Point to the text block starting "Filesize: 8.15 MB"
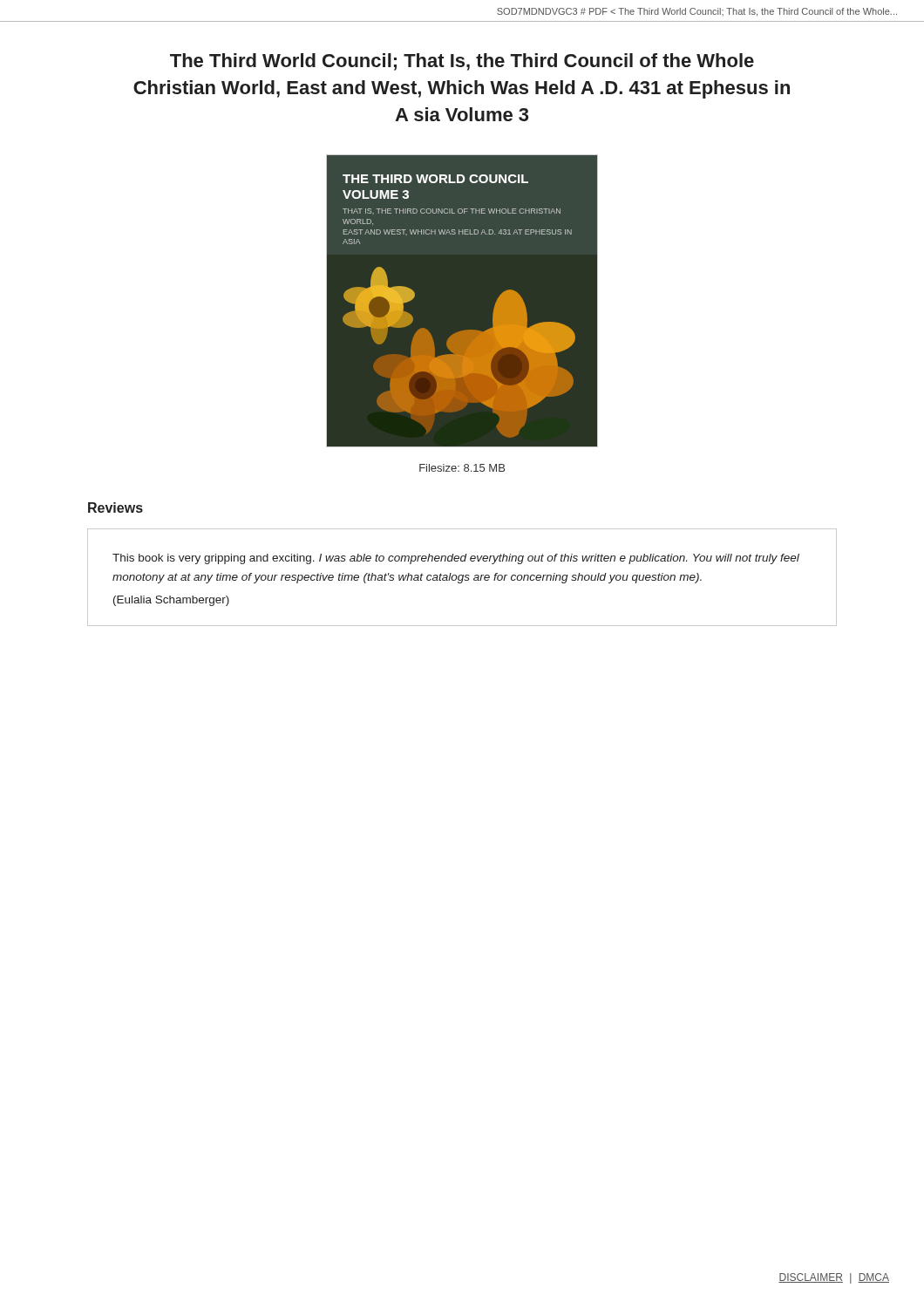Image resolution: width=924 pixels, height=1308 pixels. [462, 468]
